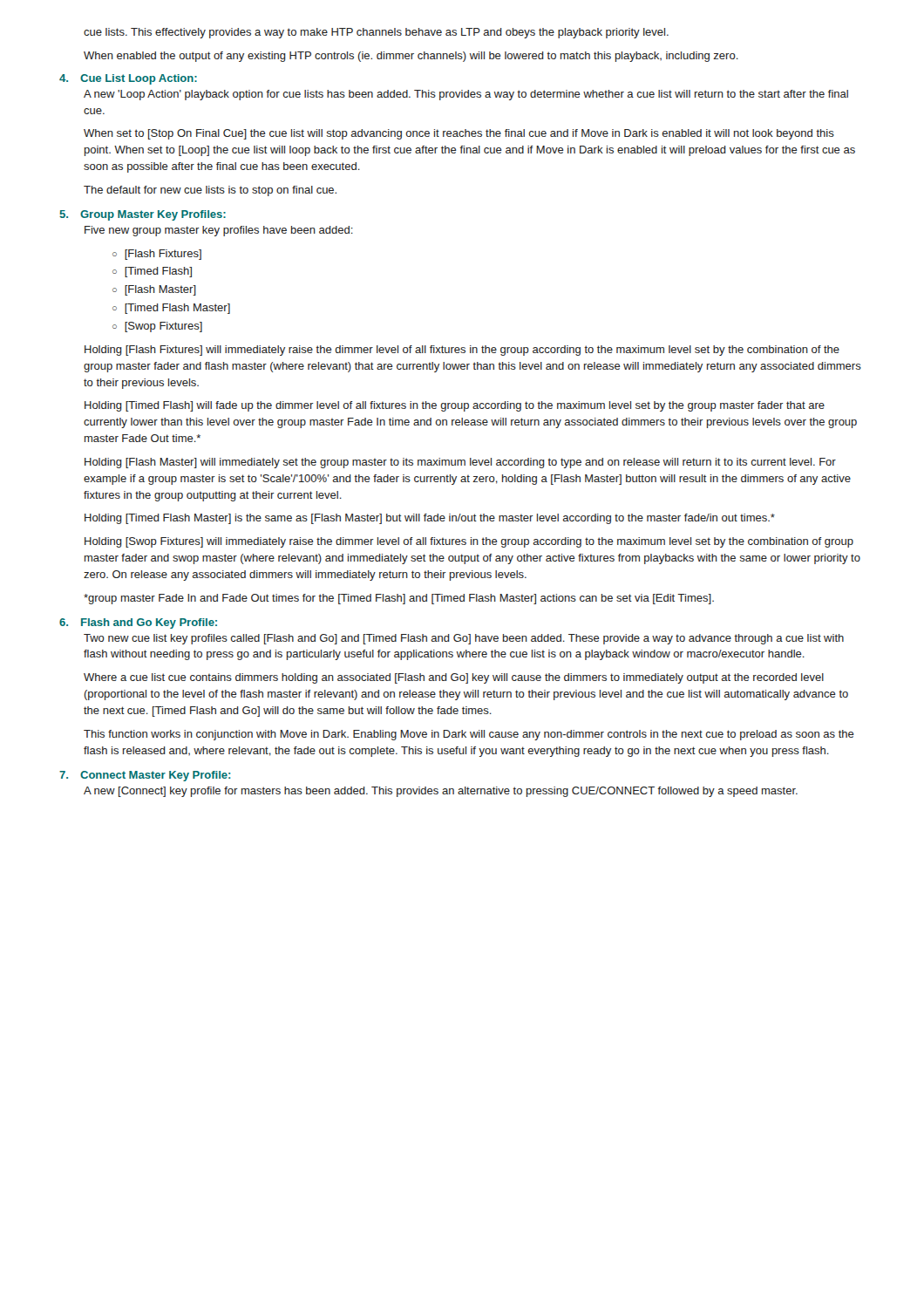Where is the passage that starts "The default for new"?

[x=210, y=191]
